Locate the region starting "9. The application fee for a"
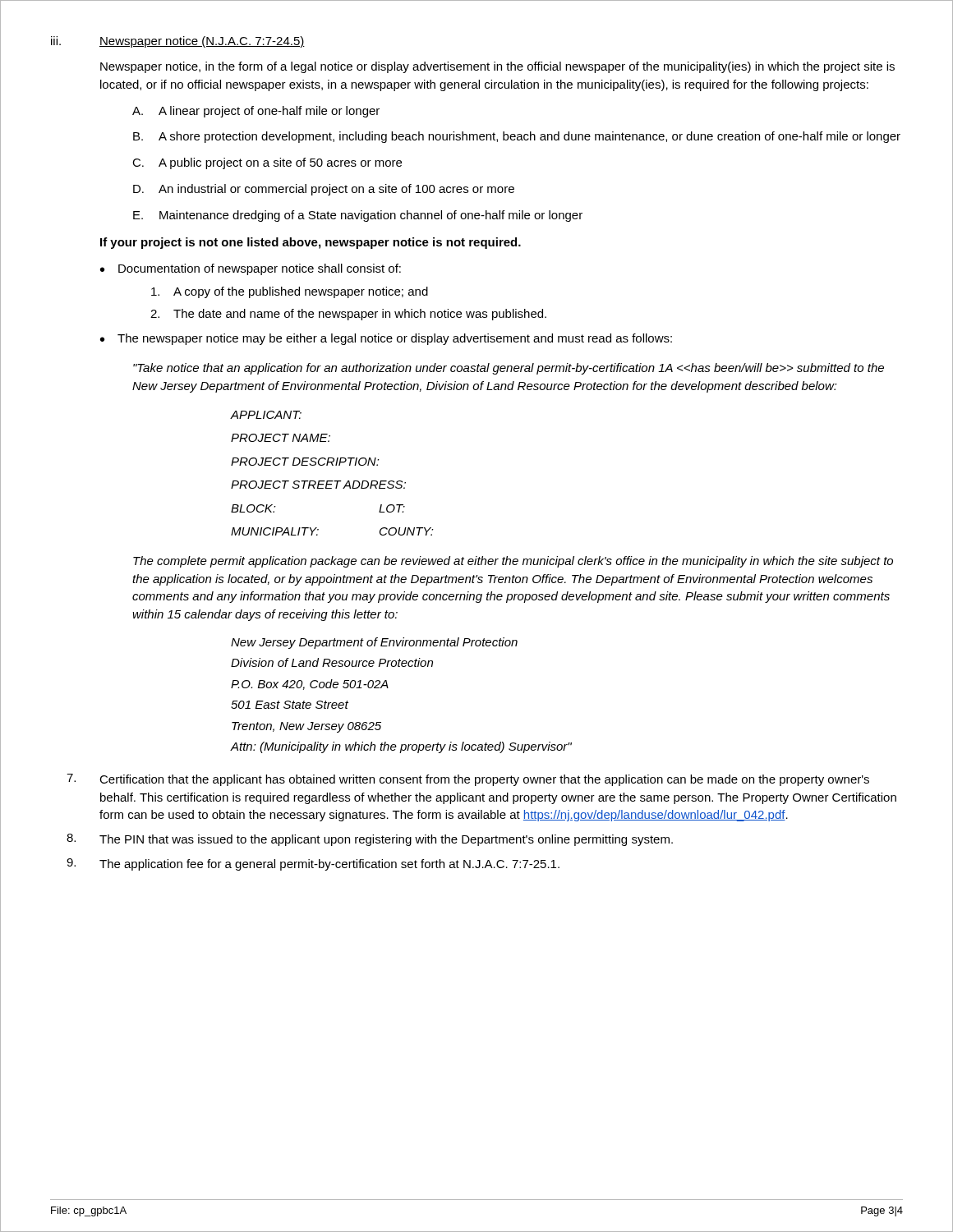 485,864
